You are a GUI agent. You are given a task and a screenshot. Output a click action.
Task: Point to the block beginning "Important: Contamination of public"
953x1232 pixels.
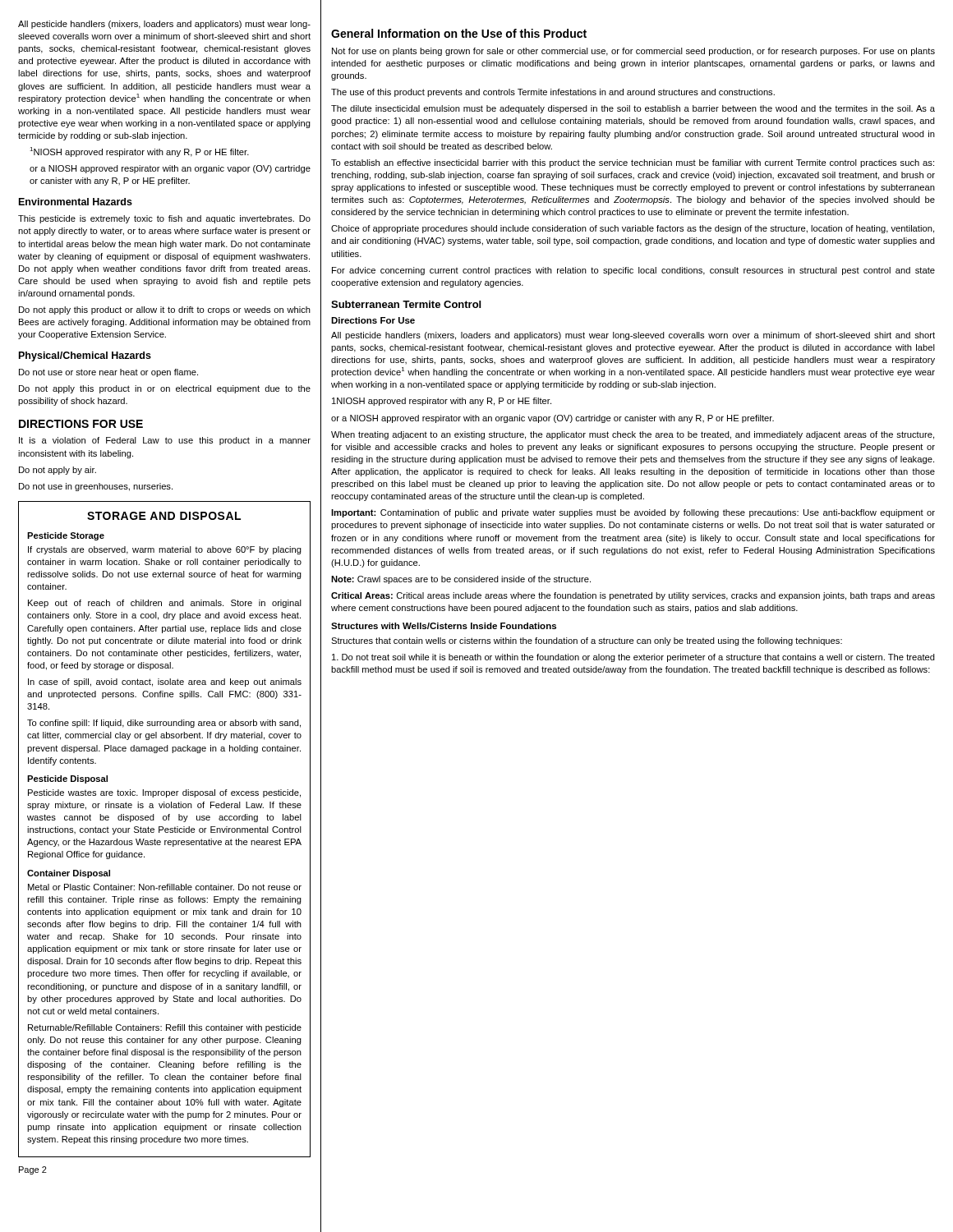[633, 538]
